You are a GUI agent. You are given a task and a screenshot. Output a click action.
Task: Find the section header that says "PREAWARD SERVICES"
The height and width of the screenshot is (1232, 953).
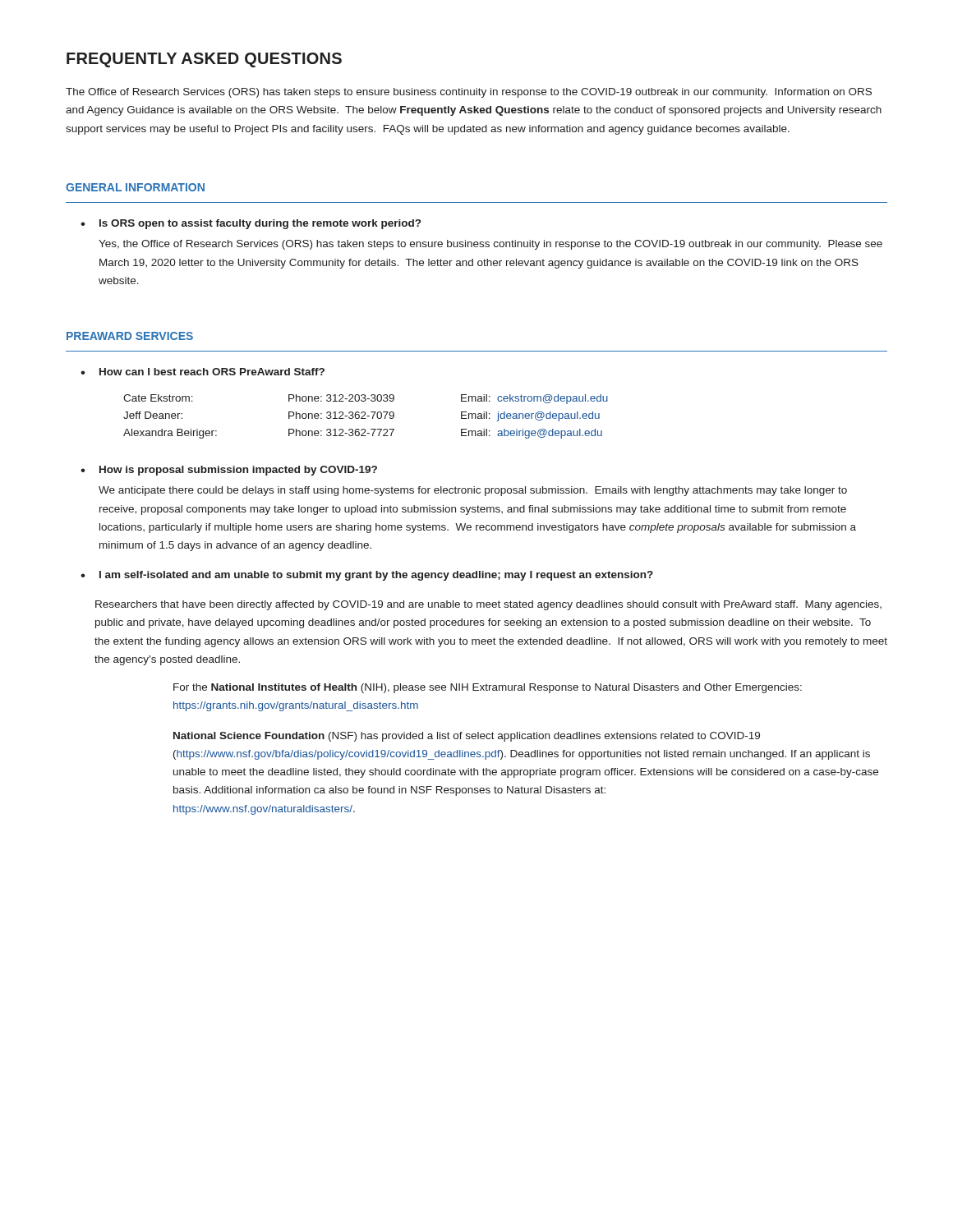click(x=130, y=336)
